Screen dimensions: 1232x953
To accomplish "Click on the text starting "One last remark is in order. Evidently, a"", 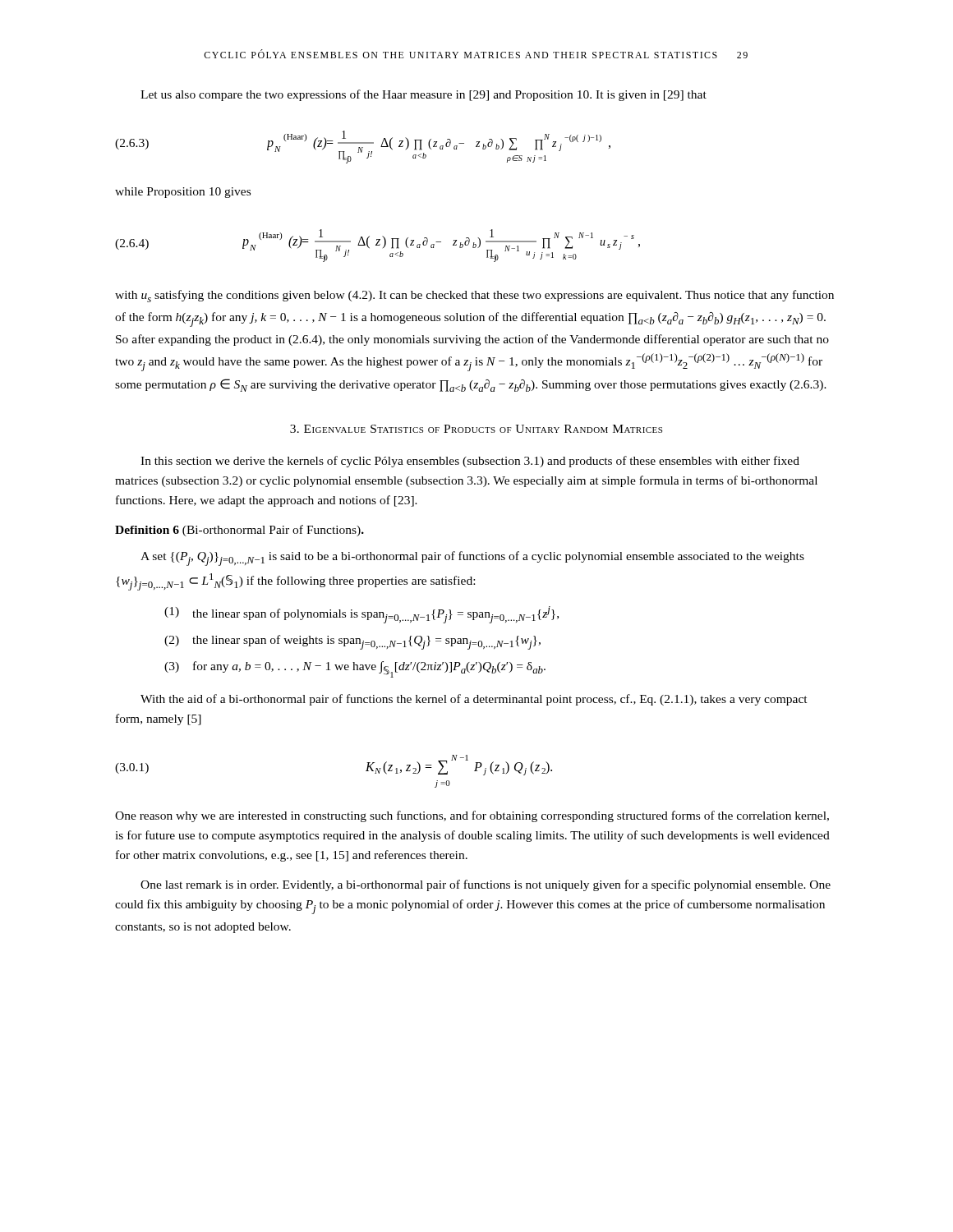I will [473, 905].
